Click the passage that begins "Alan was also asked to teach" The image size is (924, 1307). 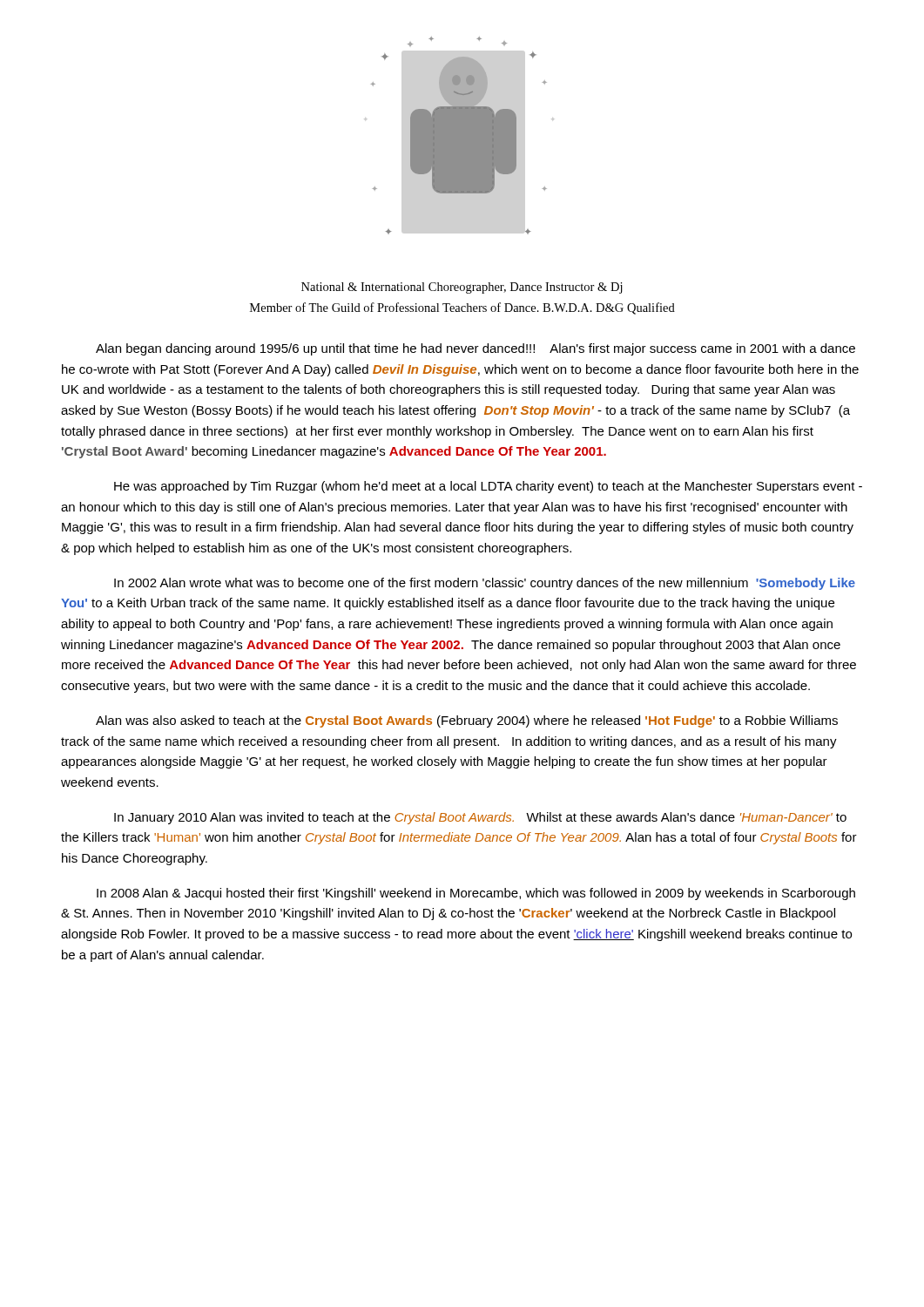click(x=462, y=751)
